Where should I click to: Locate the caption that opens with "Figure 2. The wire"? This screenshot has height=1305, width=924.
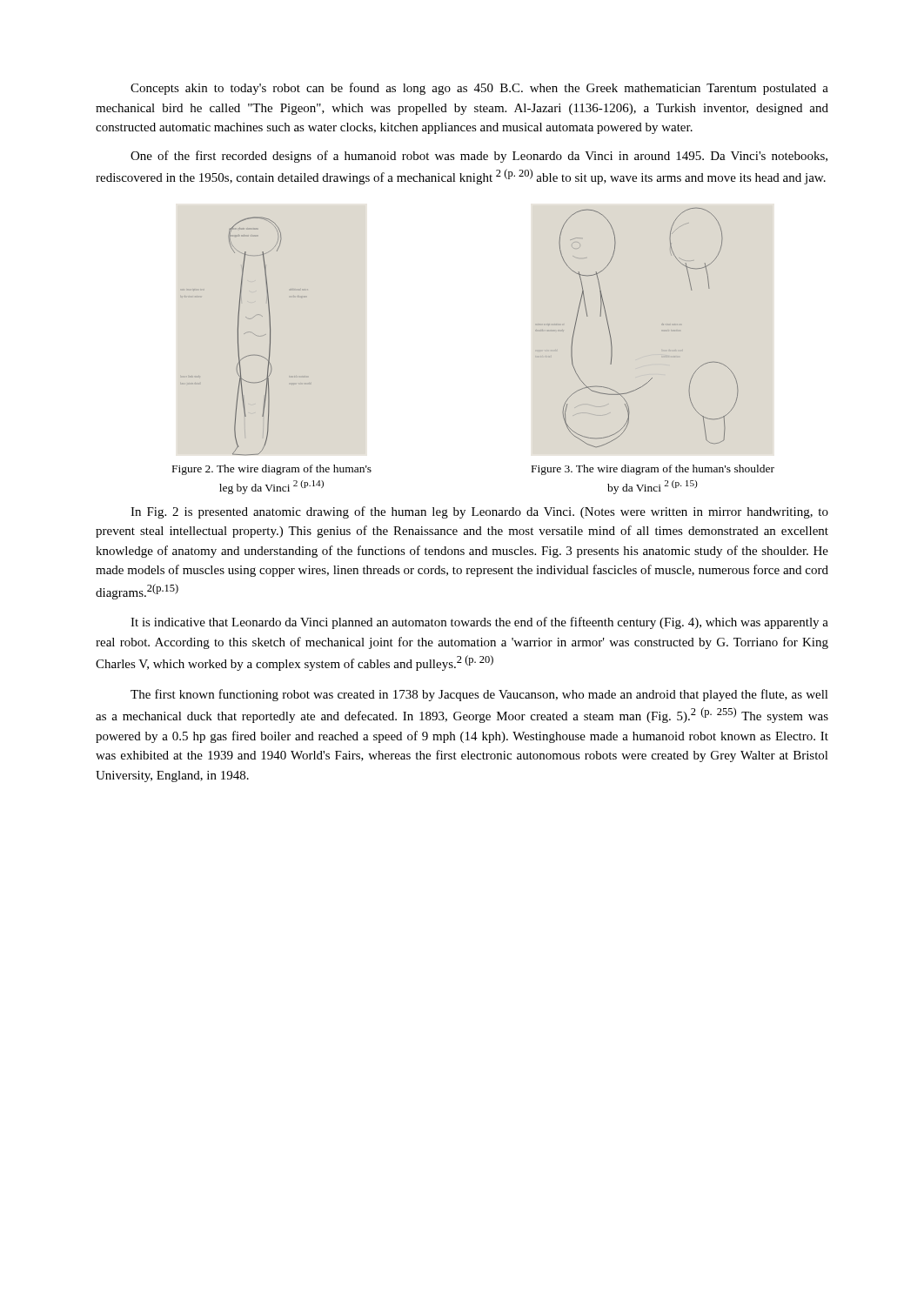click(272, 478)
